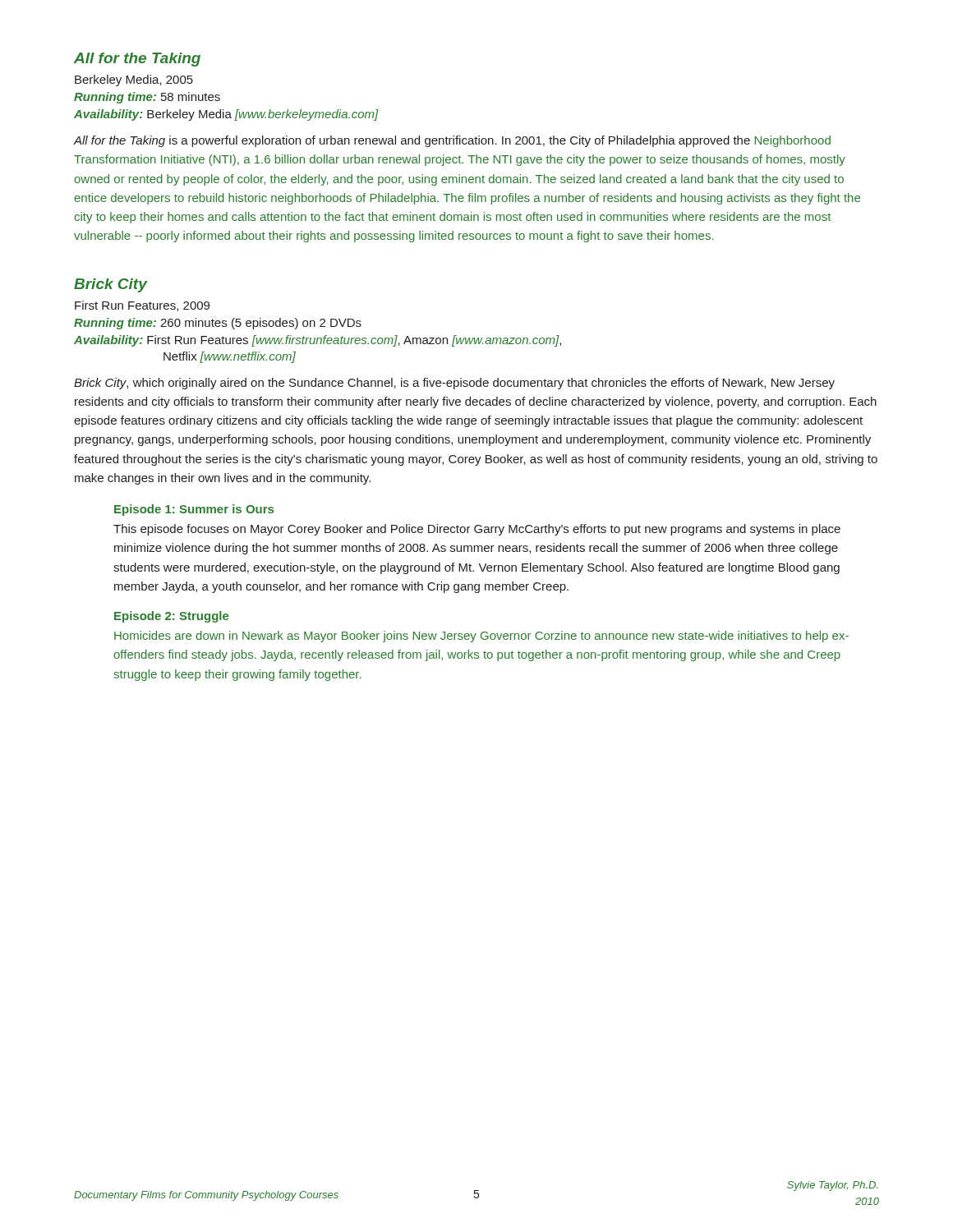Locate the passage starting "This episode focuses on"
Viewport: 953px width, 1232px height.
pyautogui.click(x=477, y=557)
